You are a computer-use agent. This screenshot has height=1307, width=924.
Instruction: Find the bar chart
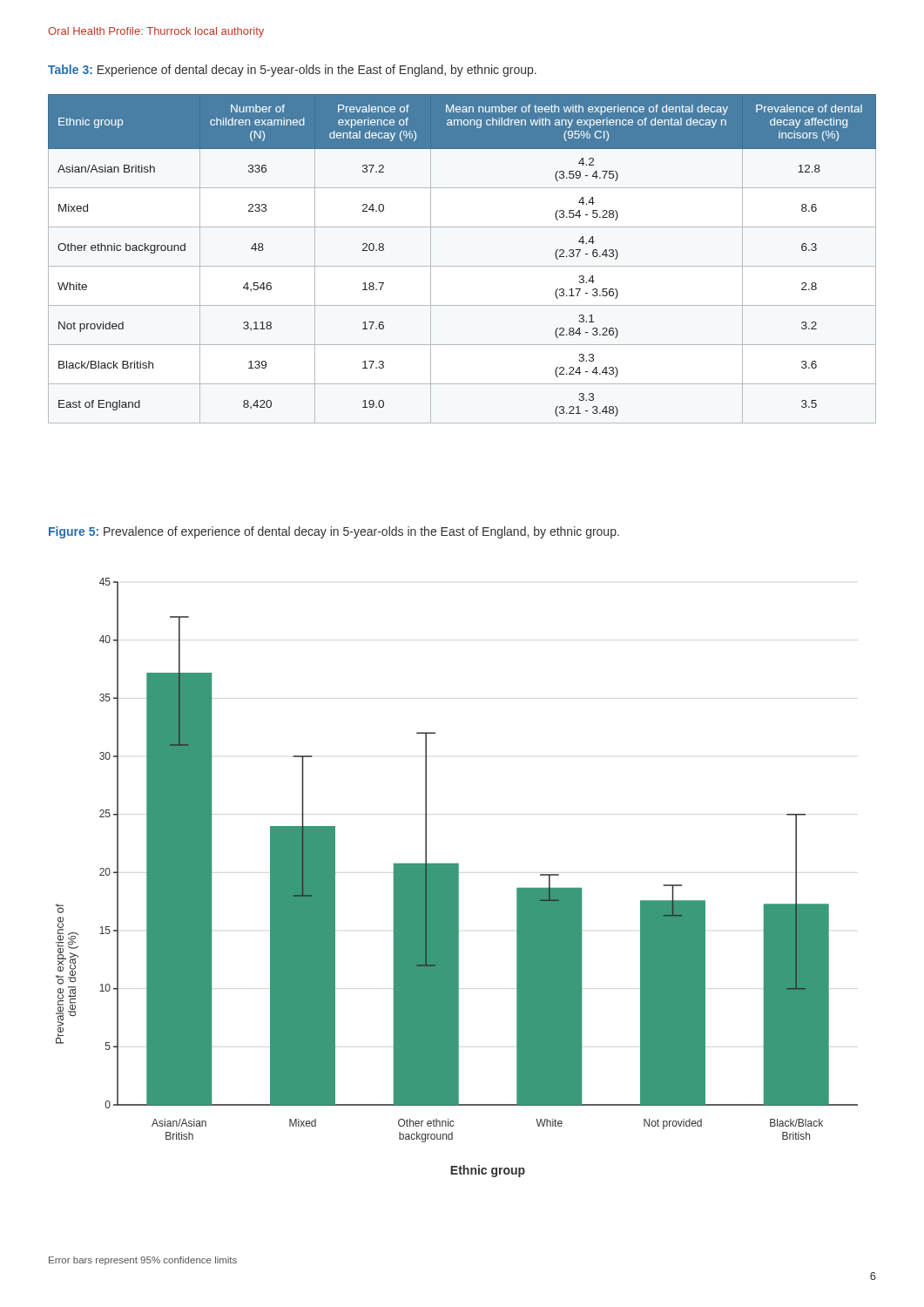[x=462, y=896]
